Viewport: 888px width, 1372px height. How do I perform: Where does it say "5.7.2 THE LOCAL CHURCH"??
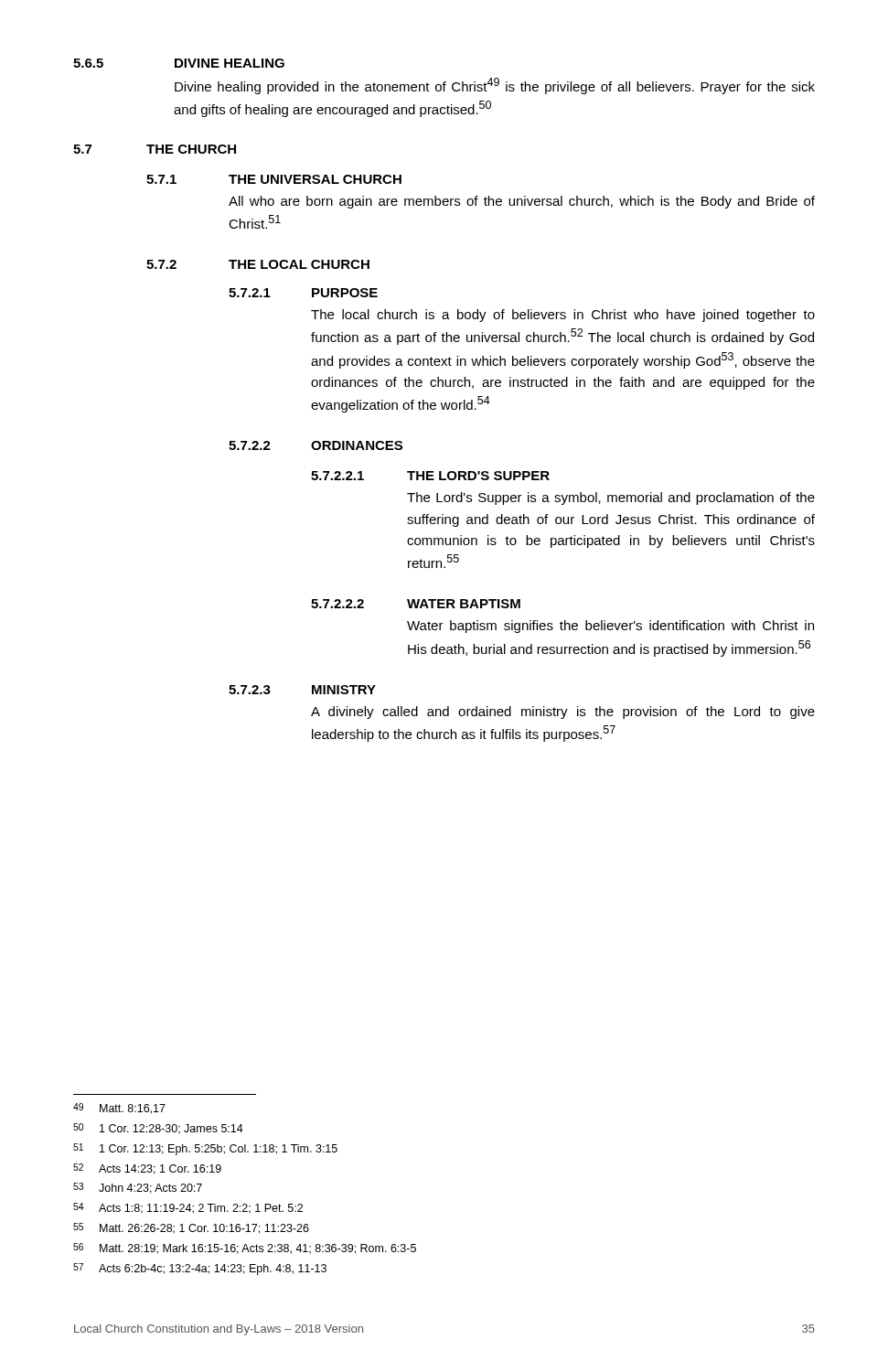[258, 264]
